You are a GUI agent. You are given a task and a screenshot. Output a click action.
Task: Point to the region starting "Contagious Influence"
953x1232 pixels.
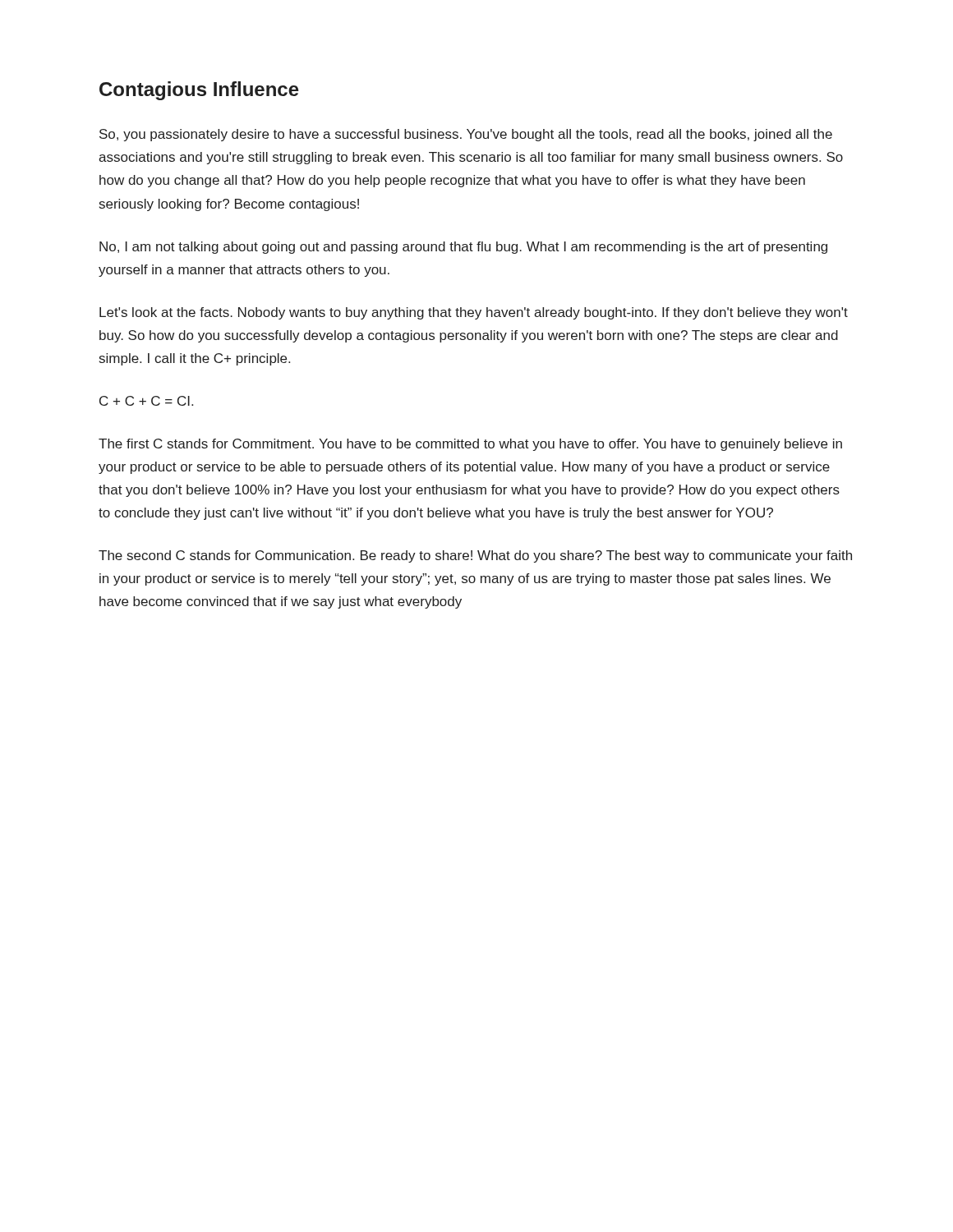pos(199,89)
